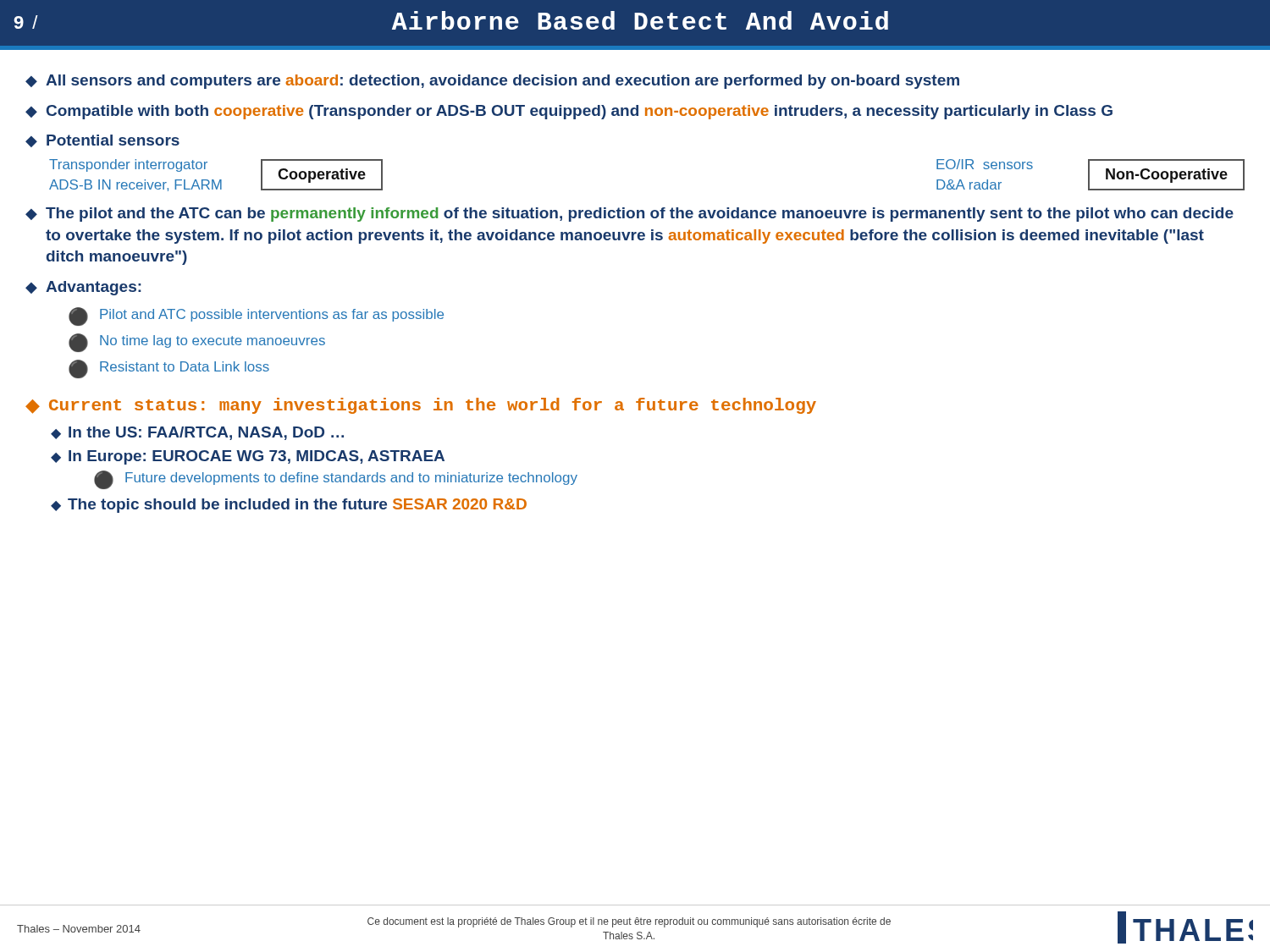Locate the block of text that opens with "◆ In Europe:"
This screenshot has width=1270, height=952.
tap(248, 457)
